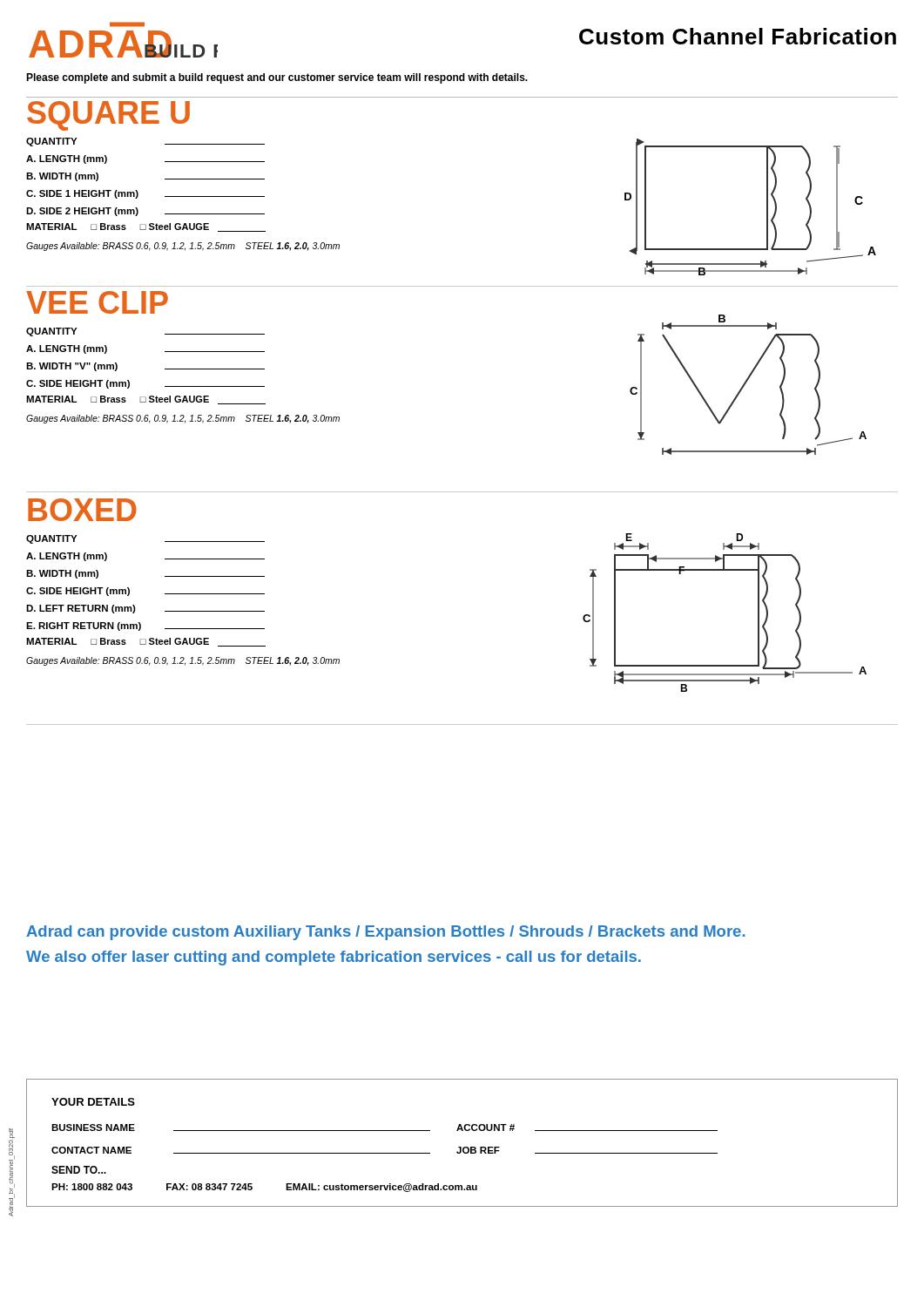Viewport: 924px width, 1307px height.
Task: Click on the section header that reads "VEE CLIP"
Action: click(x=98, y=303)
